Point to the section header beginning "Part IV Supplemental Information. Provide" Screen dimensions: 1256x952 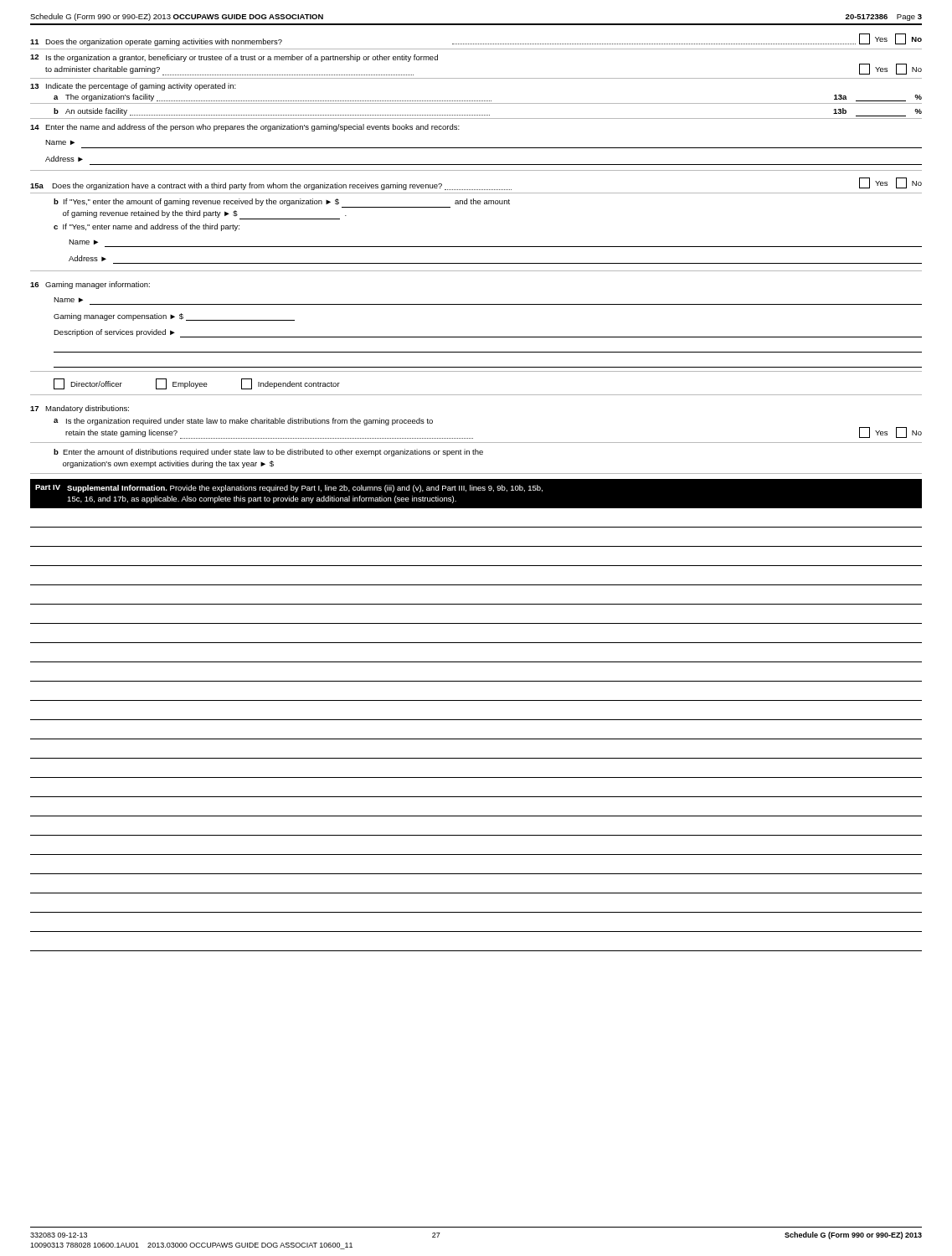tap(289, 493)
